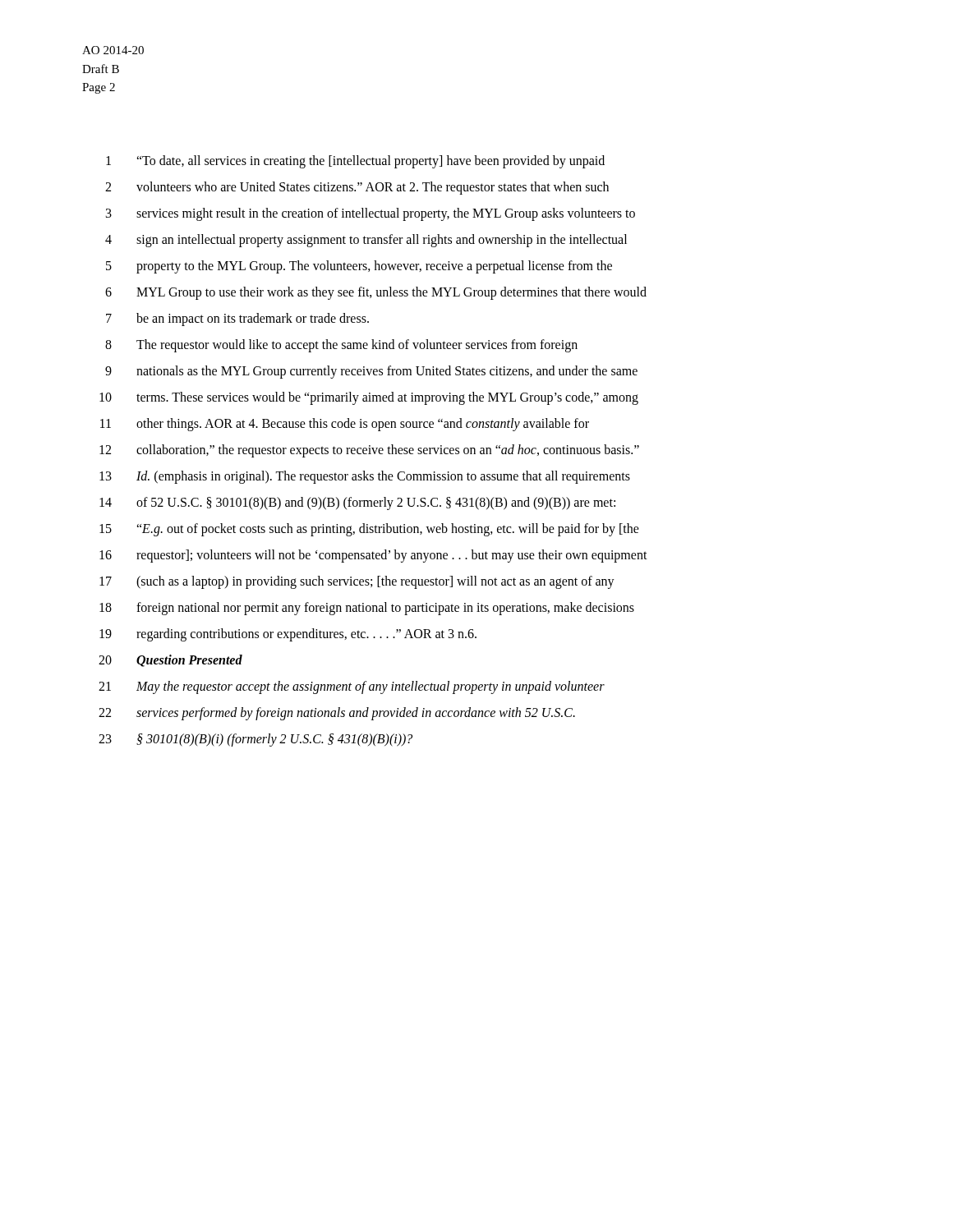Find the text block with the text "8 The requestor would"

point(476,489)
